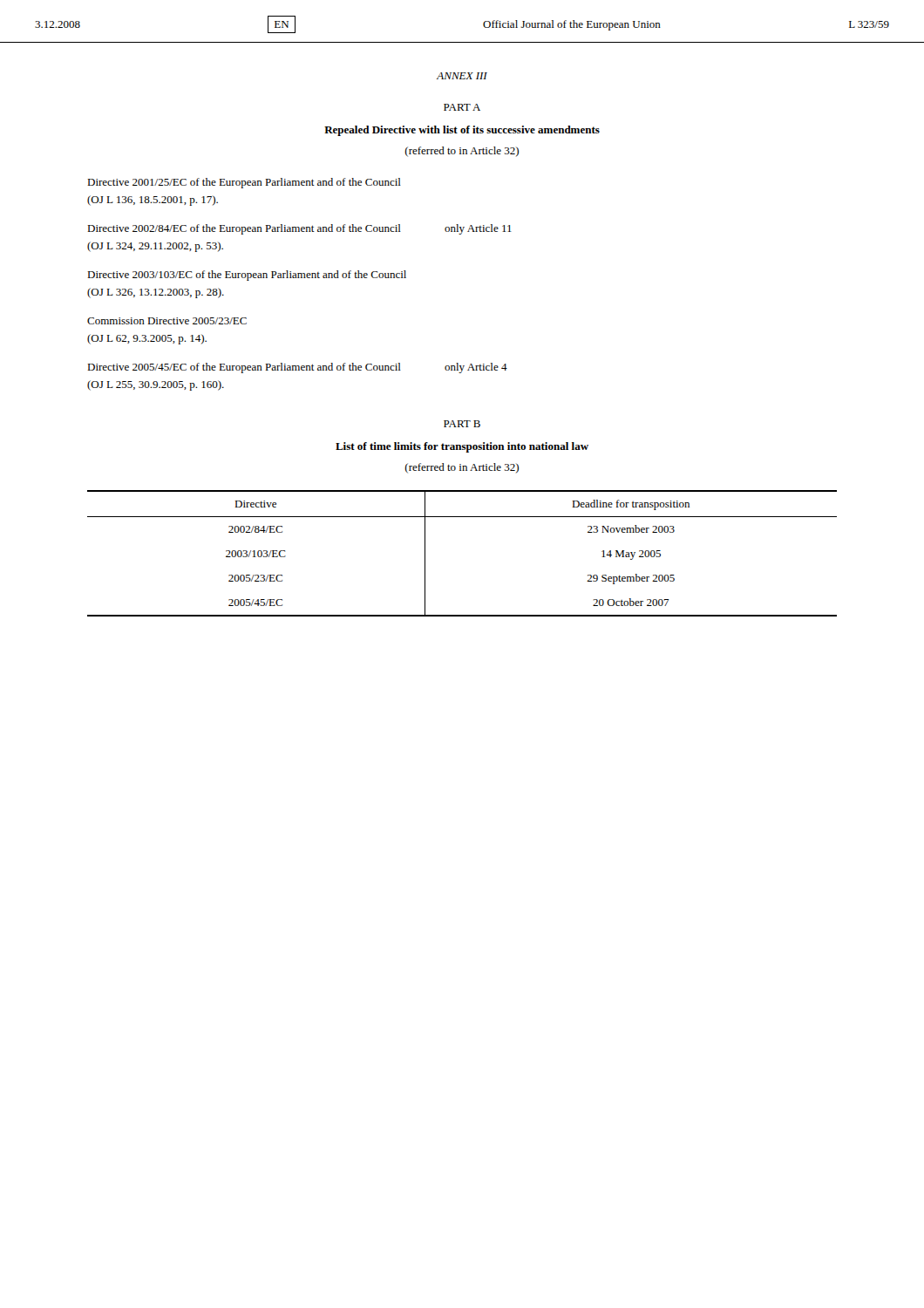This screenshot has width=924, height=1308.
Task: Where is the section header that starts "Repealed Directive with list"?
Action: pos(462,129)
